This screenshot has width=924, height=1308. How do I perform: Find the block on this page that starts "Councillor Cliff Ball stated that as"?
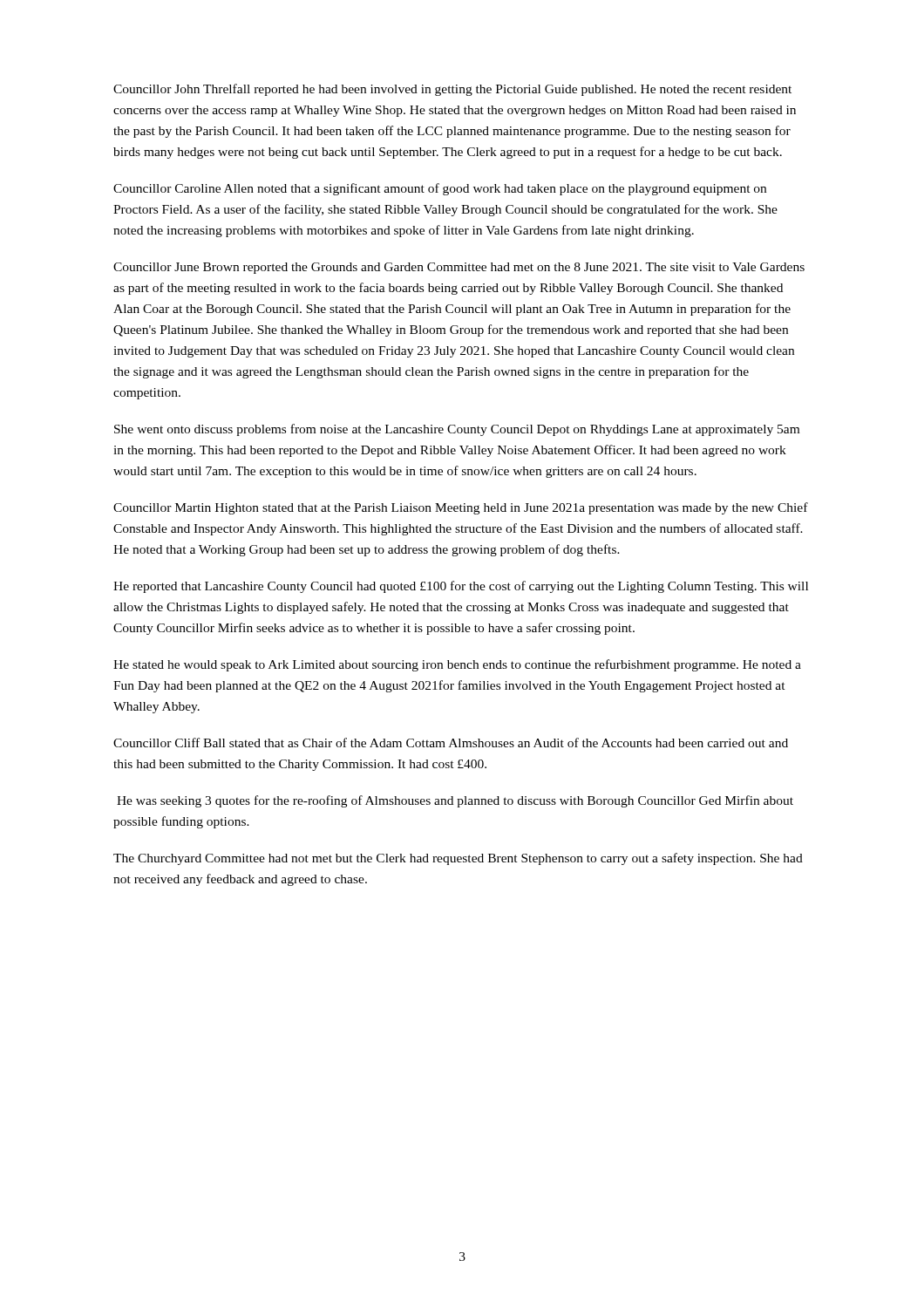pyautogui.click(x=451, y=753)
